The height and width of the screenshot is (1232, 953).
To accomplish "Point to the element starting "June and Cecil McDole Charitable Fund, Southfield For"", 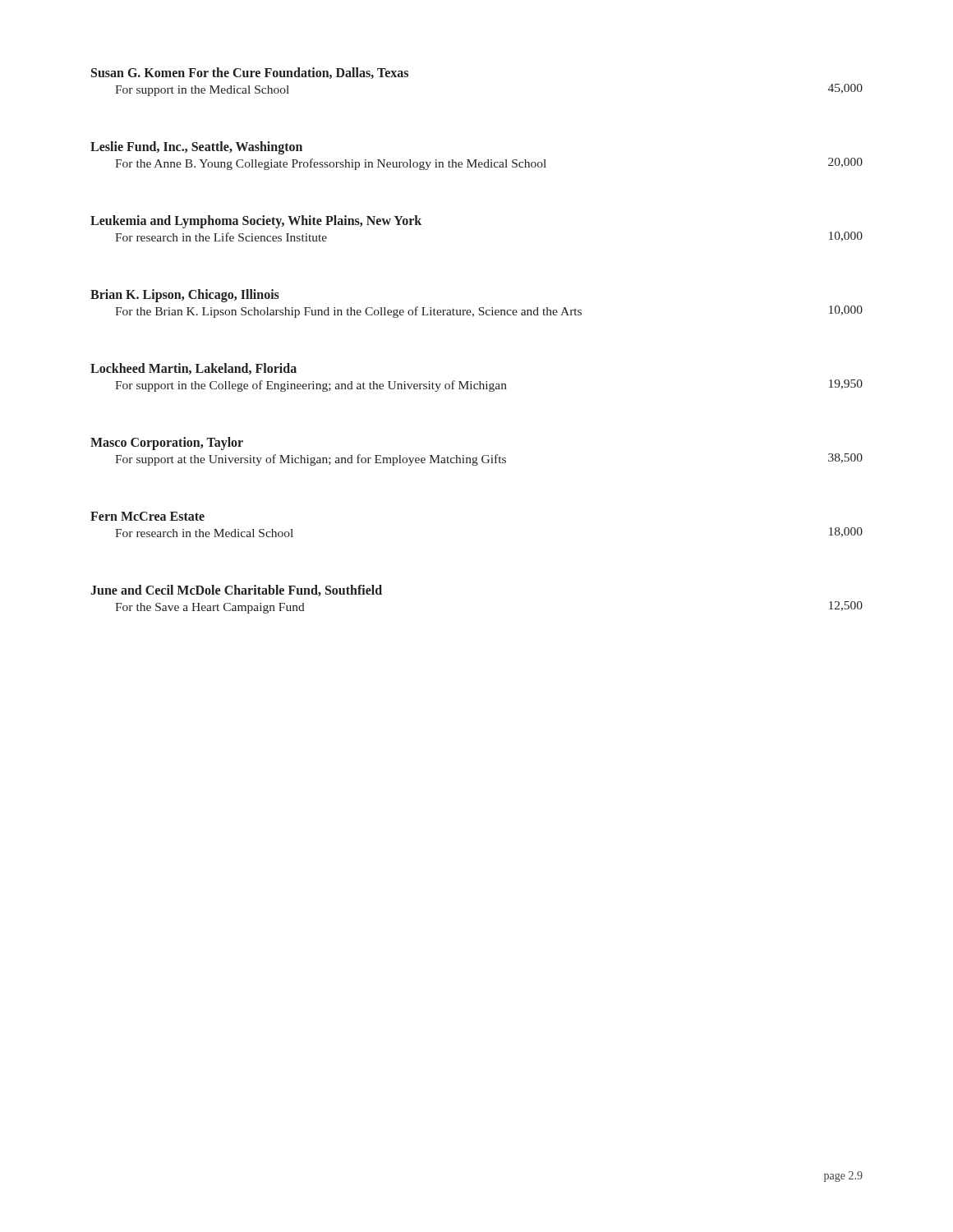I will 236,591.
